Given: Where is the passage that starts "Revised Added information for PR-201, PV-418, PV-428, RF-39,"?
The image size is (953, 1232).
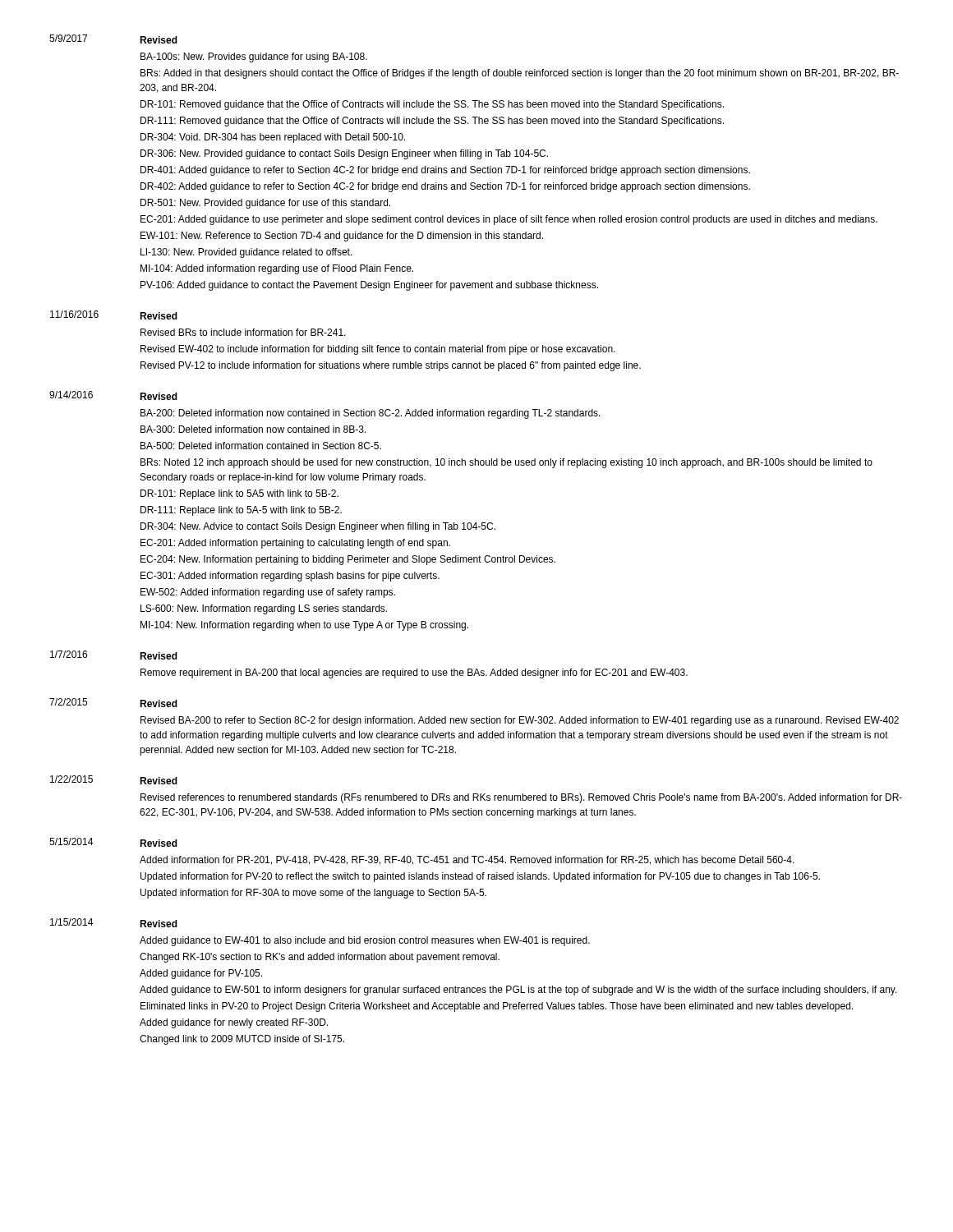Looking at the screenshot, I should pos(522,868).
